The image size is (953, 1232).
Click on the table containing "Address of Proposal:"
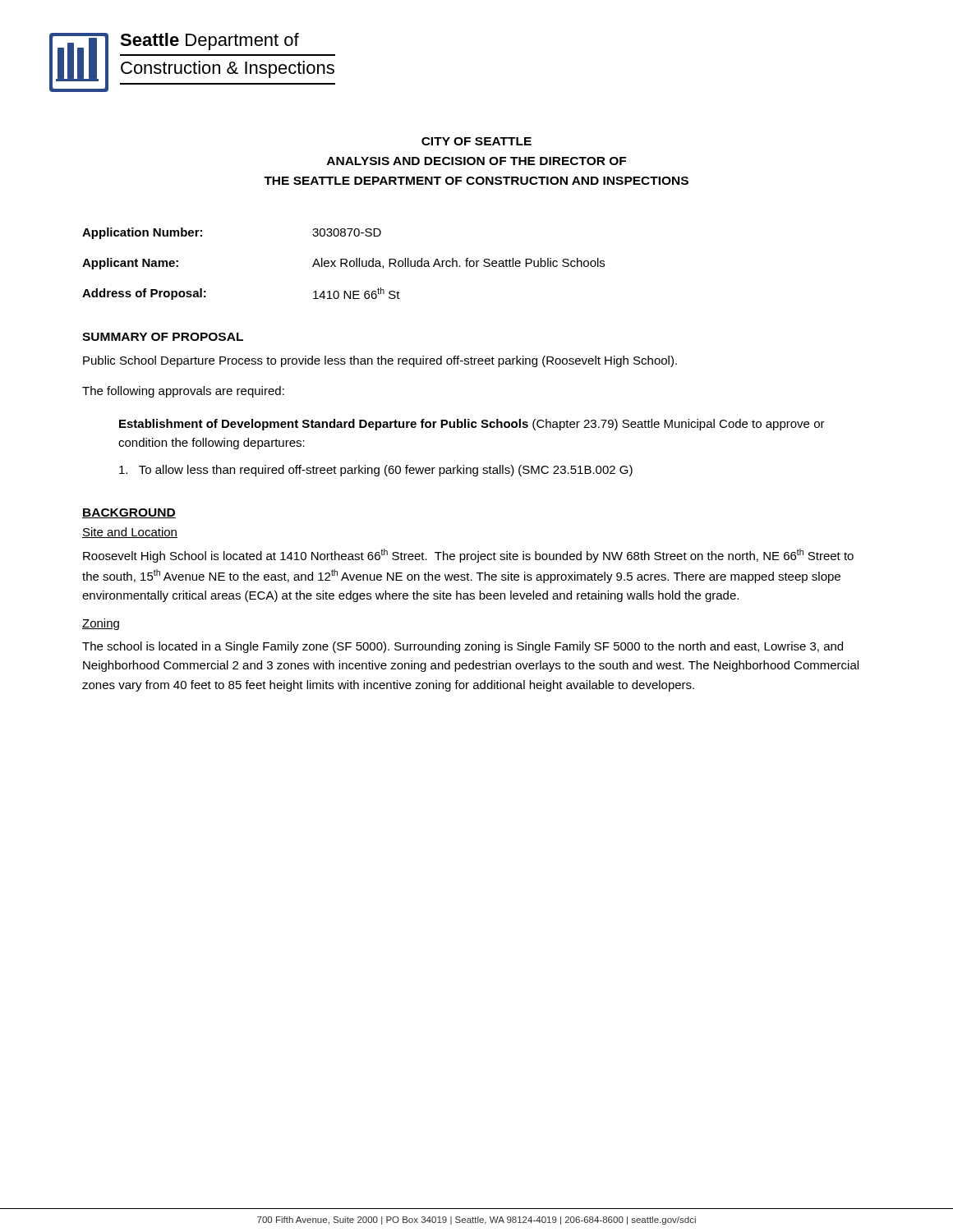(476, 263)
